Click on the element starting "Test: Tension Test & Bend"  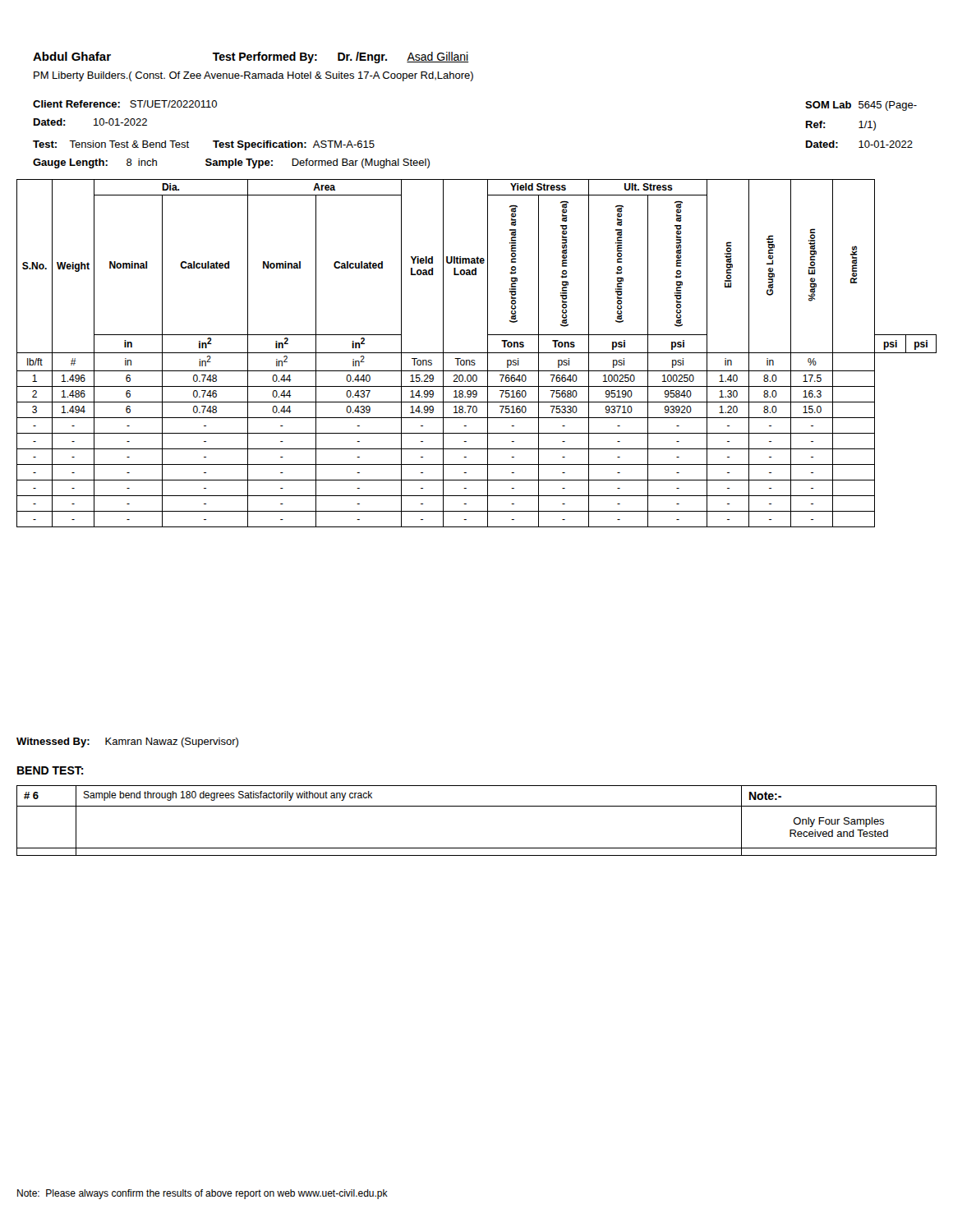[x=232, y=153]
